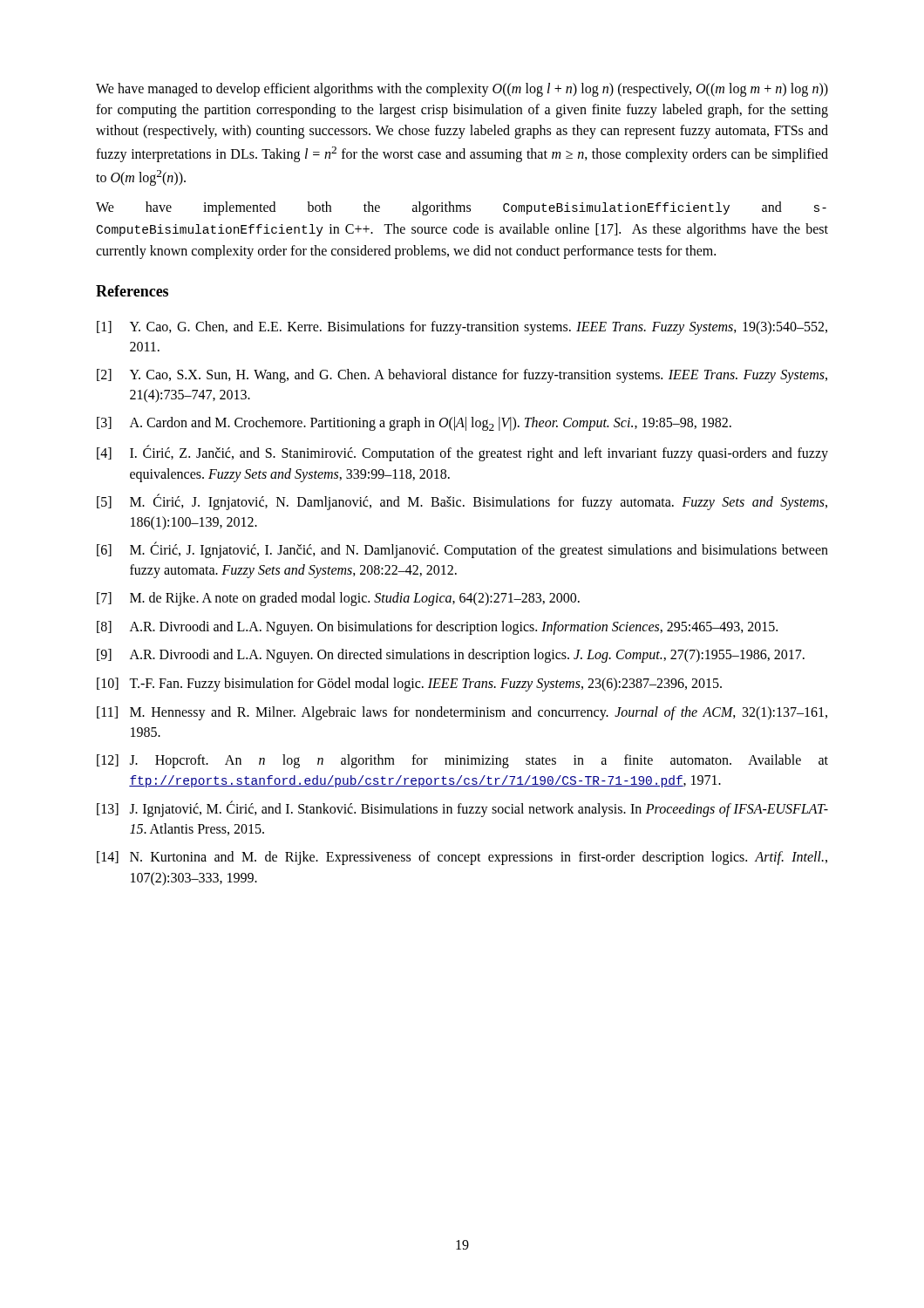
Task: Click on the block starting "[8] A.R. Divroodi and L.A. Nguyen."
Action: (462, 627)
